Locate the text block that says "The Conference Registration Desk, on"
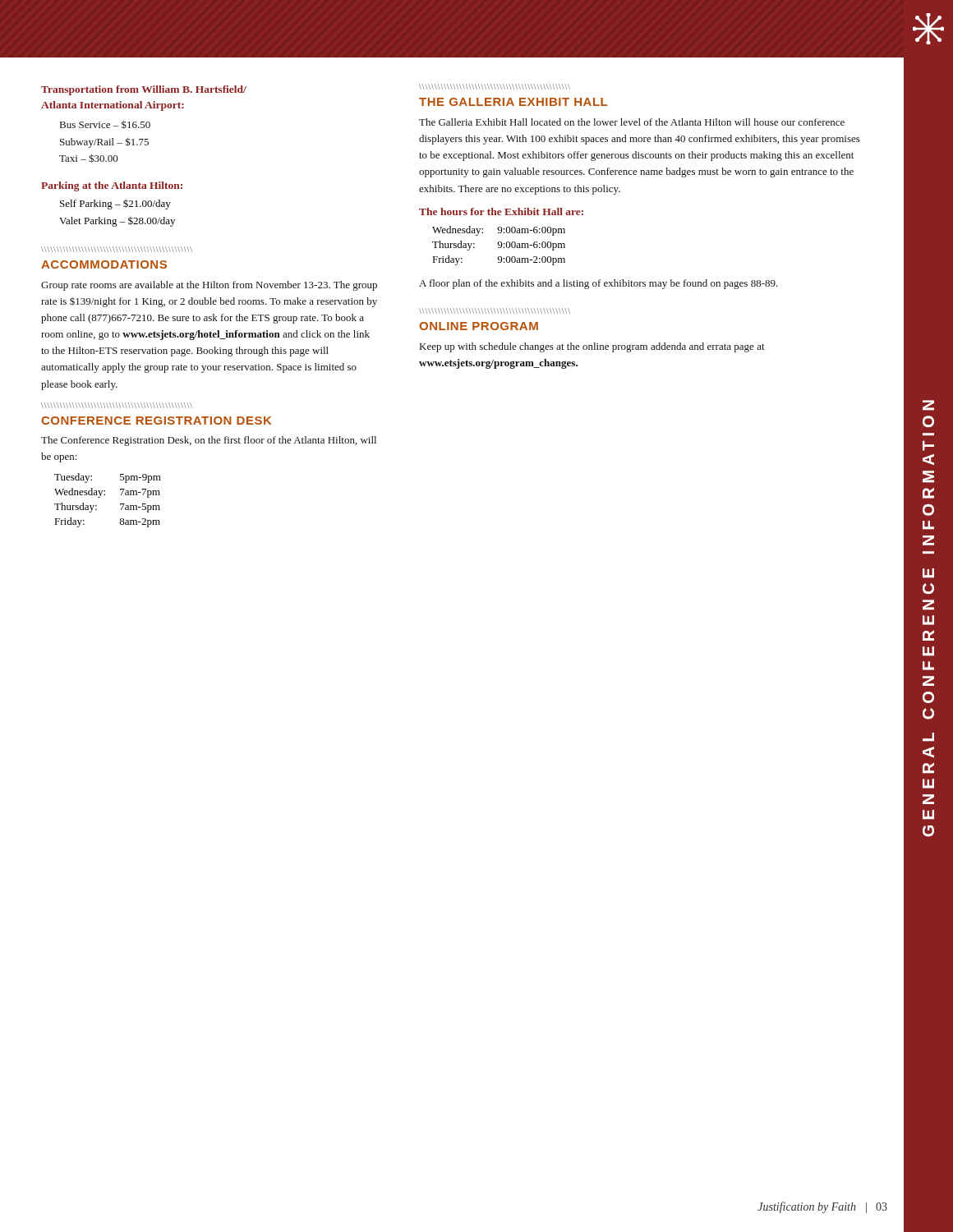Screen dimensions: 1232x953 (x=209, y=448)
